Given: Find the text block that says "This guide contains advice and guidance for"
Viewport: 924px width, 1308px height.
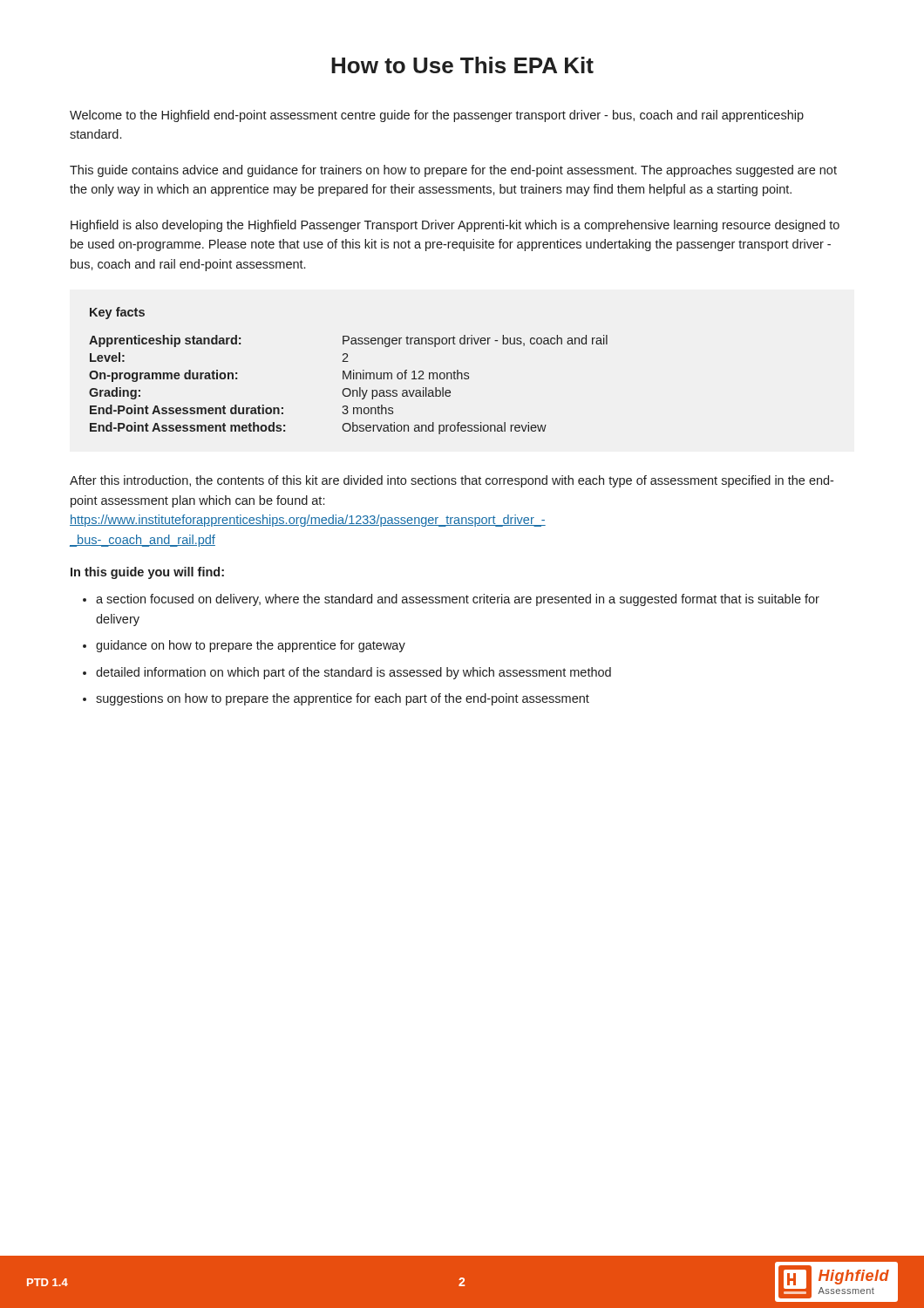Looking at the screenshot, I should pyautogui.click(x=453, y=180).
